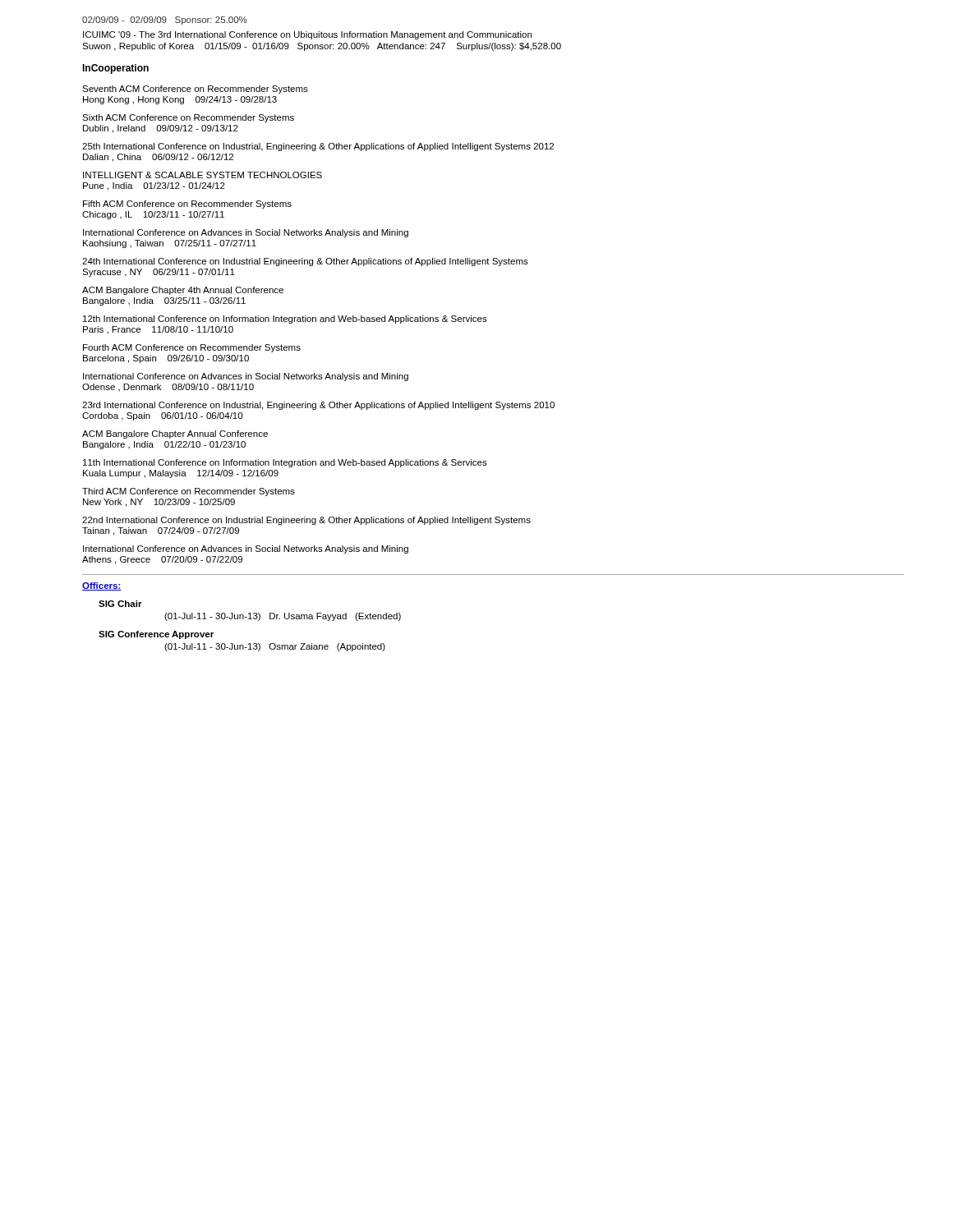
Task: Find the text block with the text "ACM Bangalore Chapter 4th"
Action: (x=183, y=290)
